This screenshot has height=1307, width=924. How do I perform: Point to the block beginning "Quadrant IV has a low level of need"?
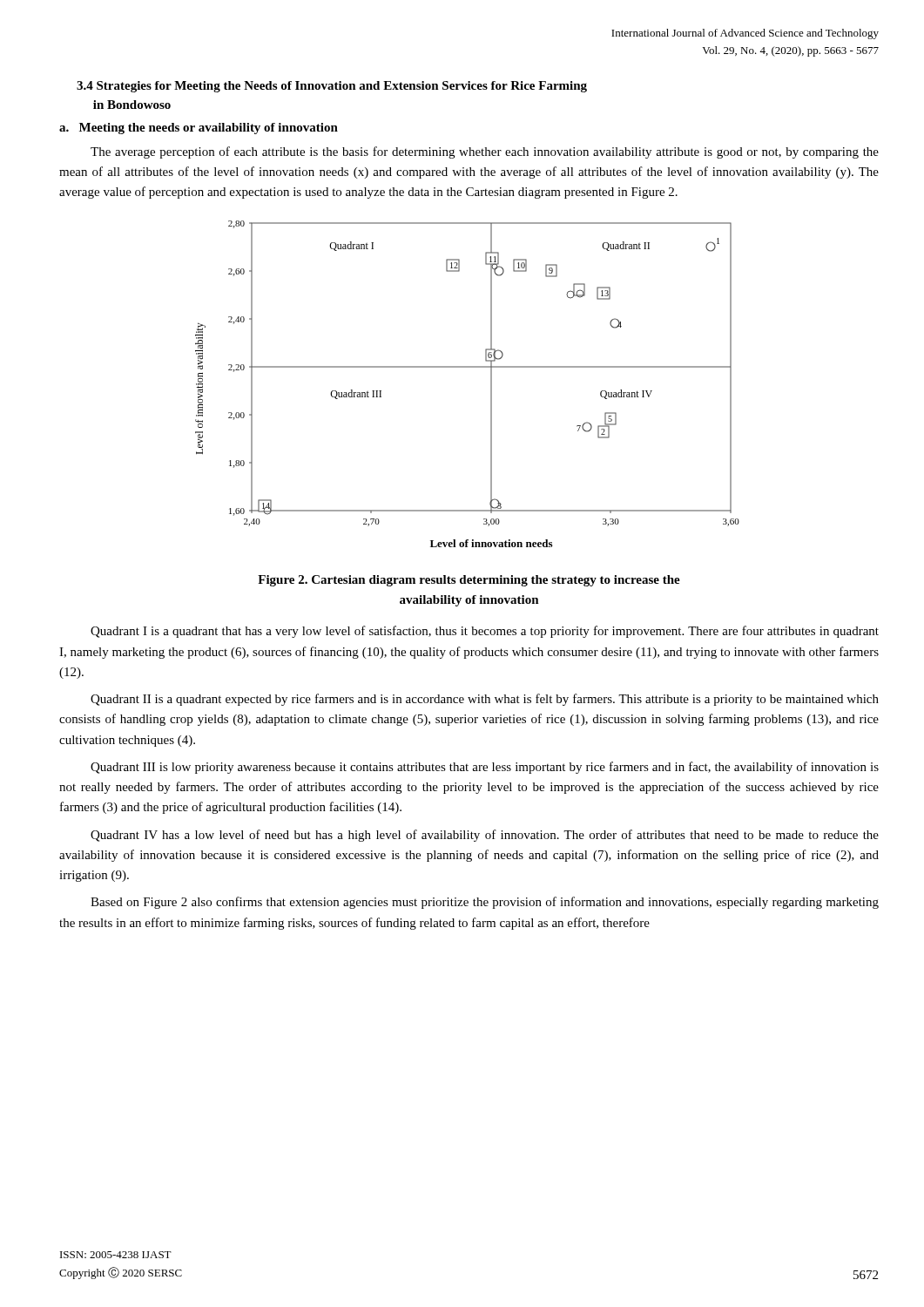[x=469, y=855]
